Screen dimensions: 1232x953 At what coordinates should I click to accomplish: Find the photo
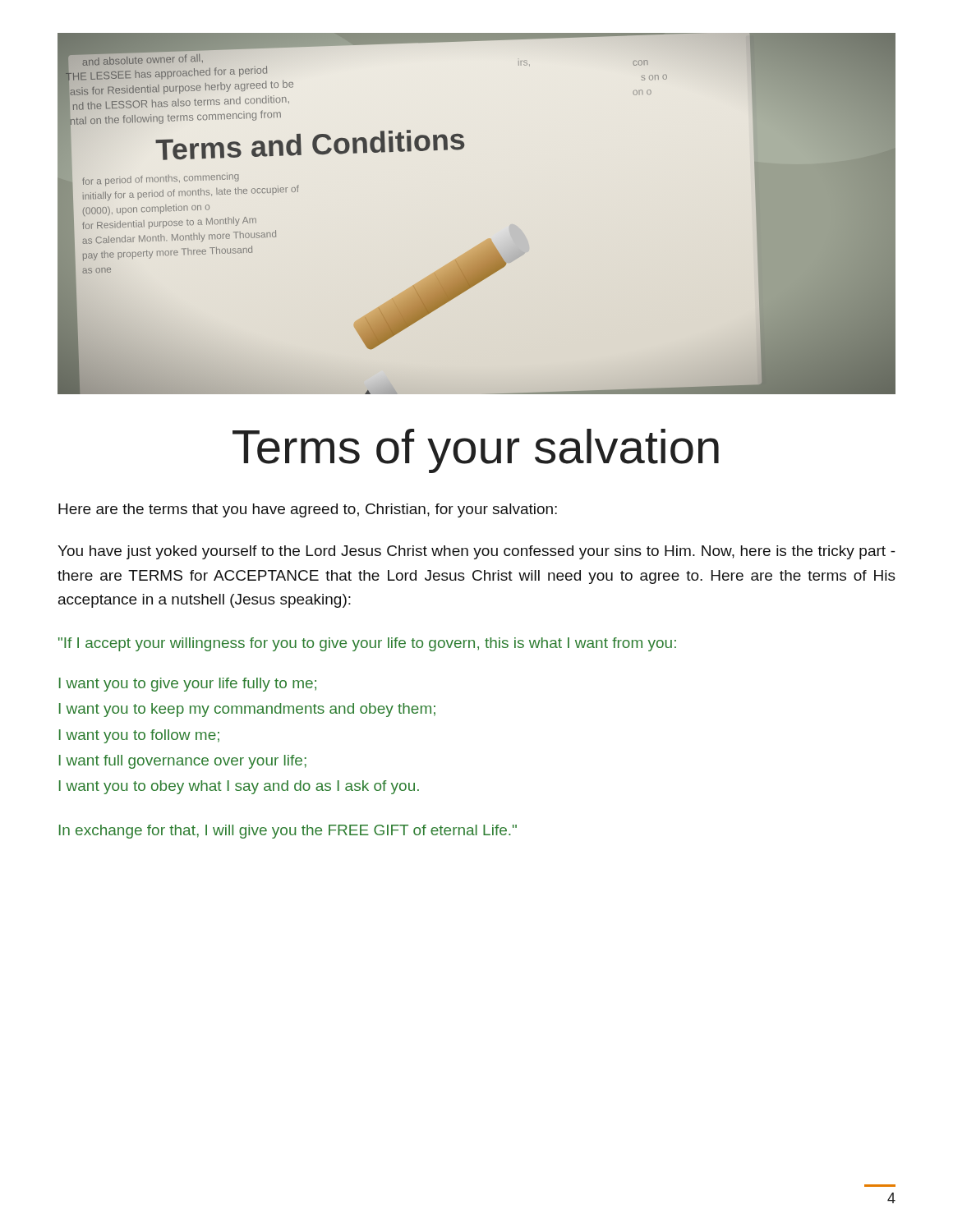(476, 214)
